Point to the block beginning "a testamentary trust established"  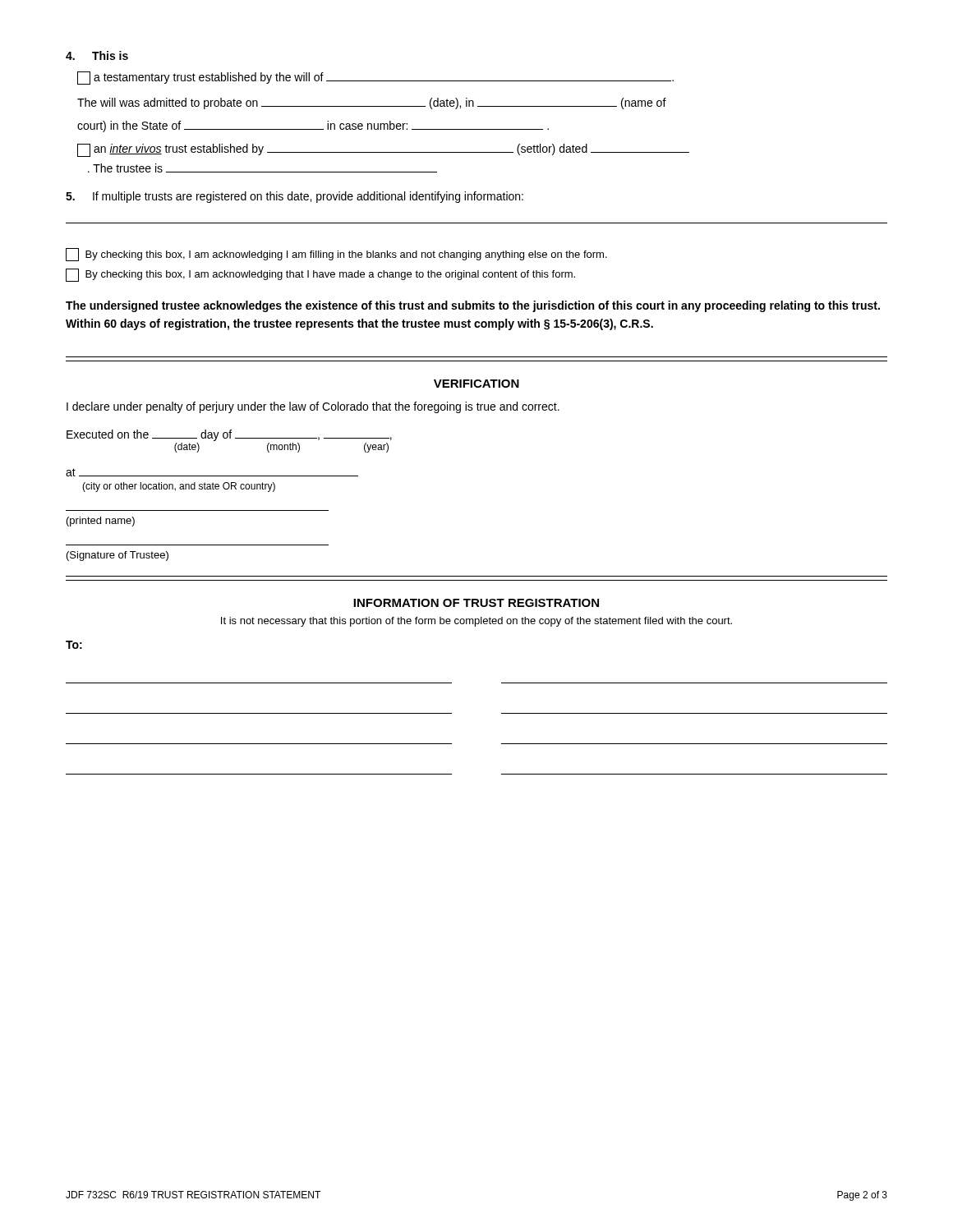[x=376, y=78]
